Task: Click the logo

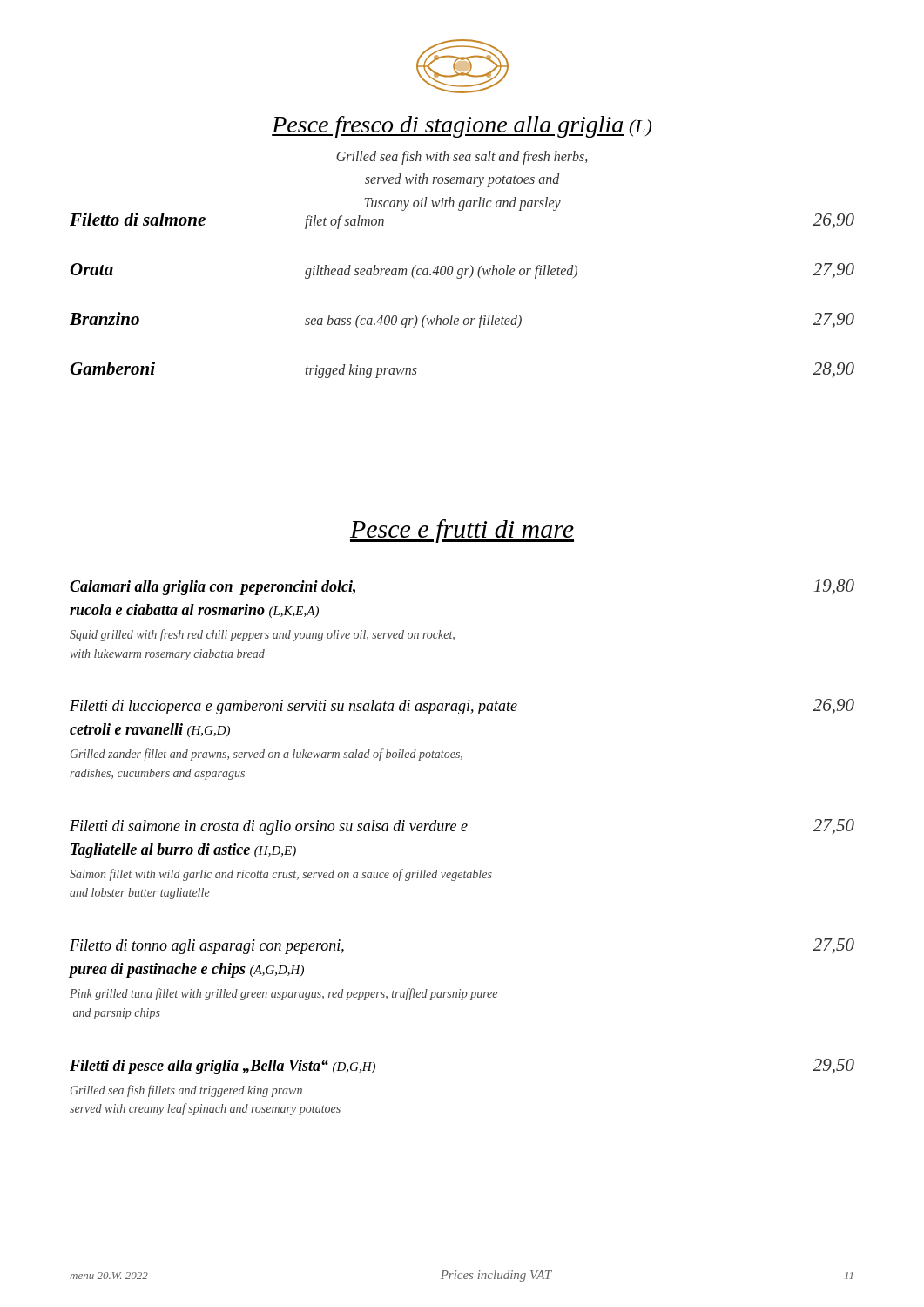Action: (x=462, y=68)
